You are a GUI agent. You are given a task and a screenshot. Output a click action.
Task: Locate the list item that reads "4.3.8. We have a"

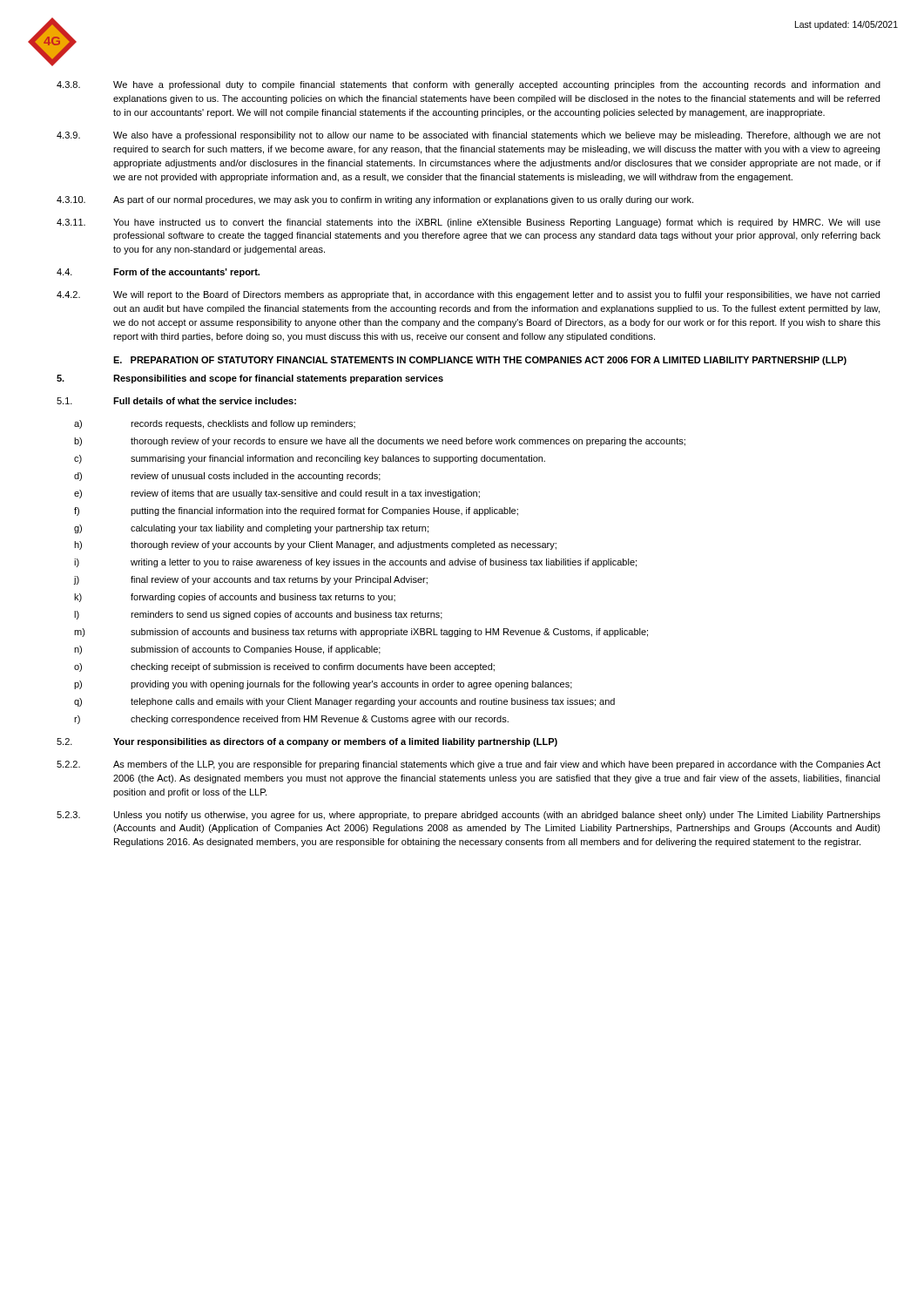pyautogui.click(x=469, y=99)
